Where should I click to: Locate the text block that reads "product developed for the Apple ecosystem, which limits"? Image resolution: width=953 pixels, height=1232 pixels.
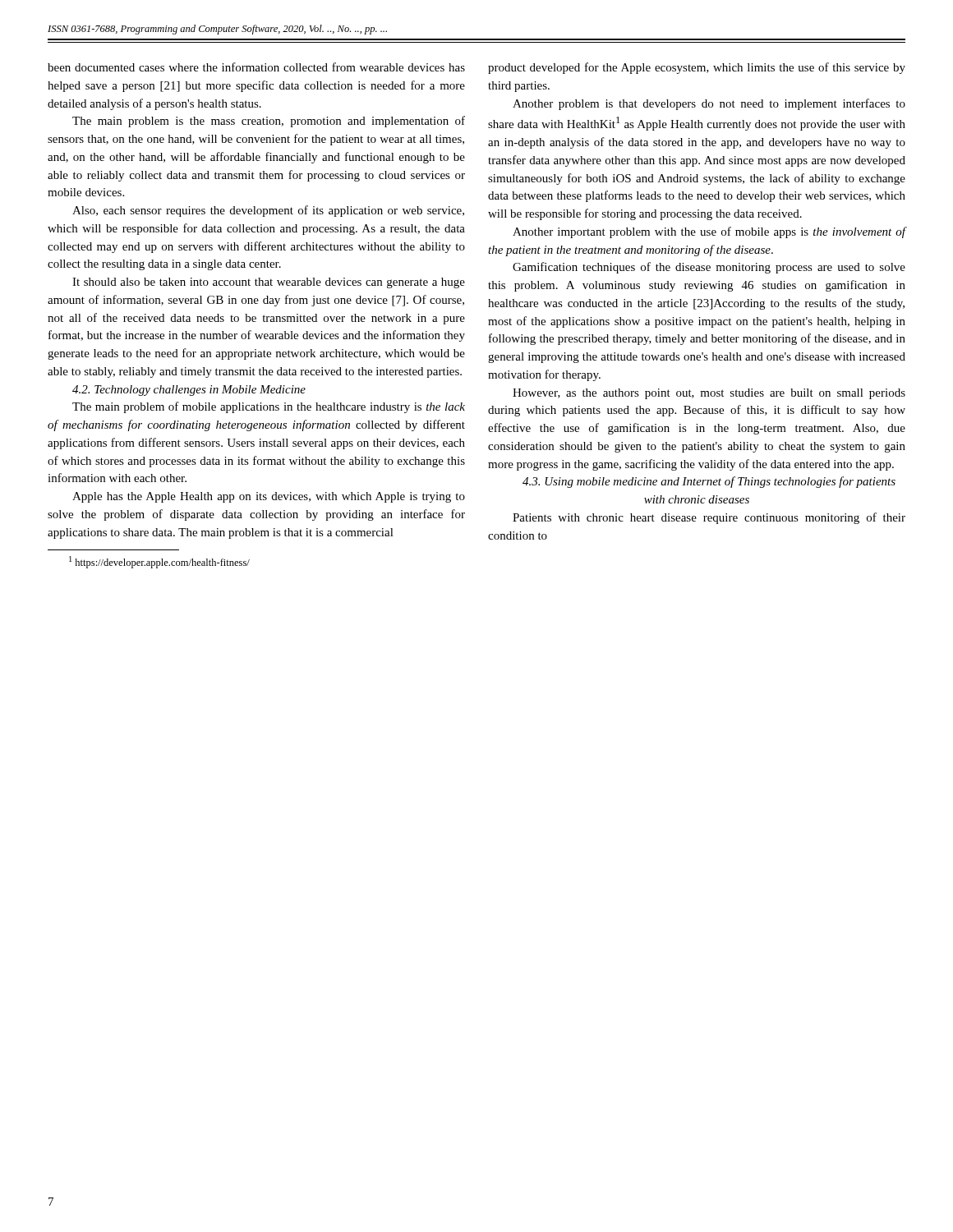coord(697,77)
